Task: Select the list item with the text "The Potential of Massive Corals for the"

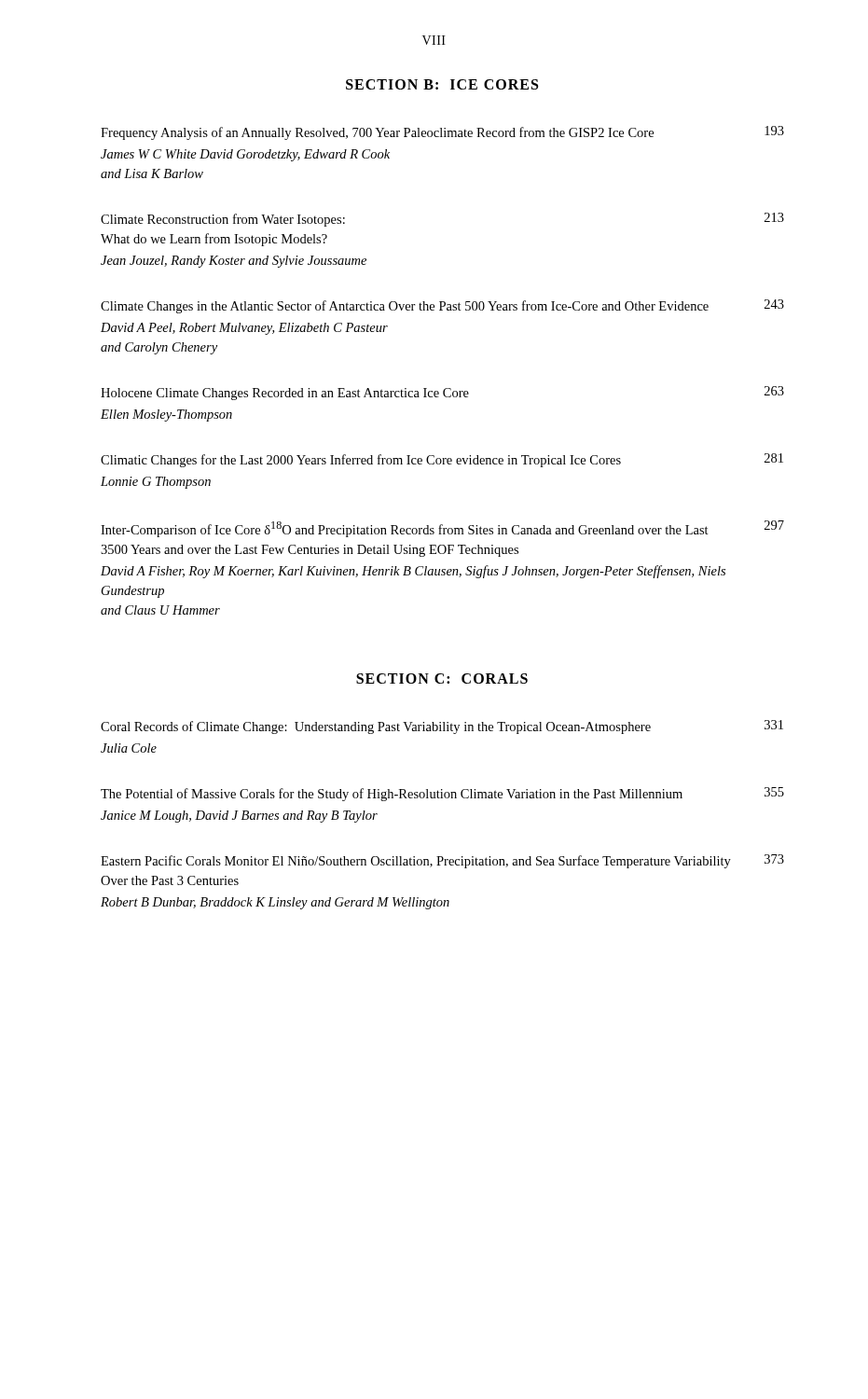Action: [442, 805]
